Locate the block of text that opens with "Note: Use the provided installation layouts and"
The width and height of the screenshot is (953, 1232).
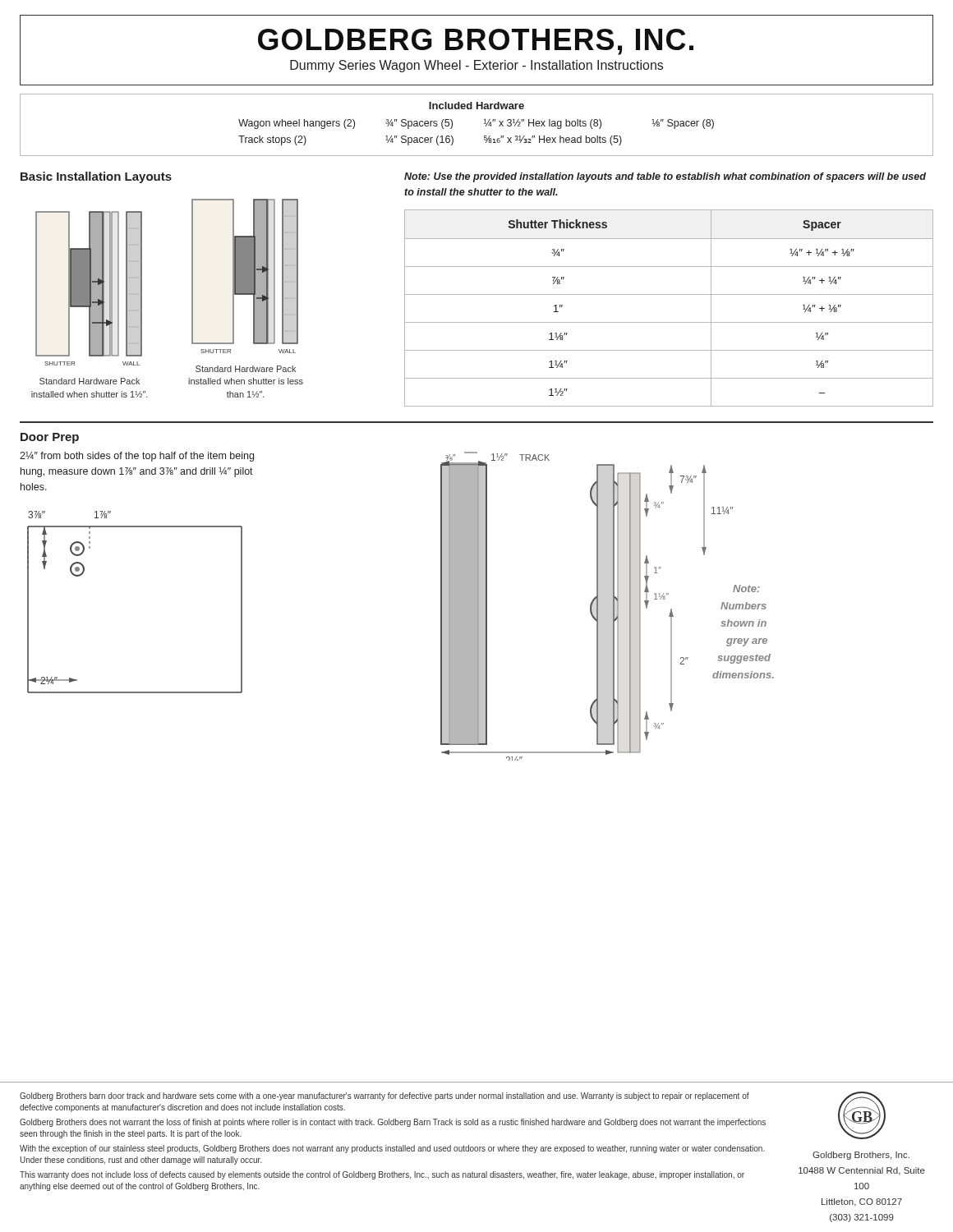(665, 184)
